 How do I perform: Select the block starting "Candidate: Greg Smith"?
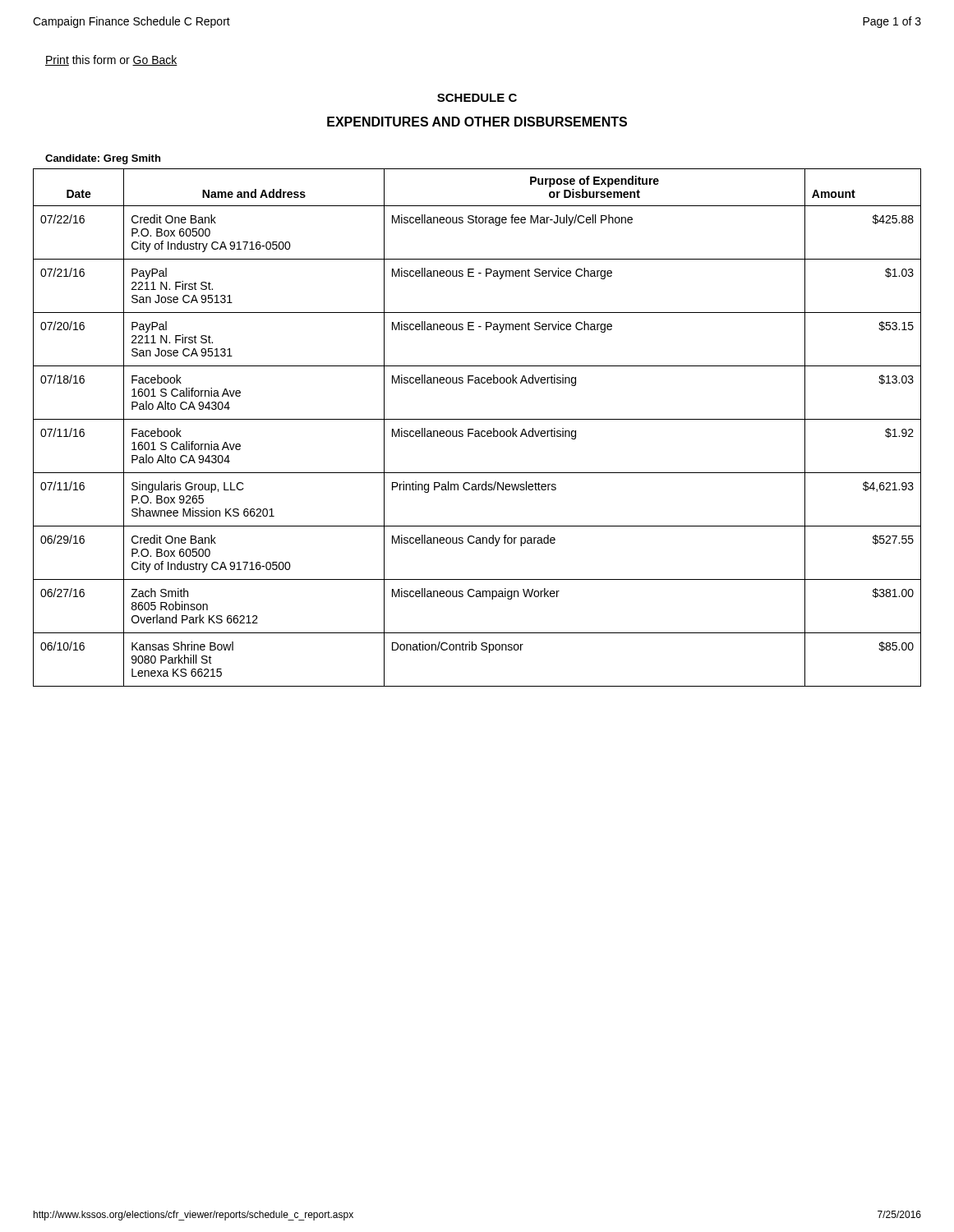[103, 158]
